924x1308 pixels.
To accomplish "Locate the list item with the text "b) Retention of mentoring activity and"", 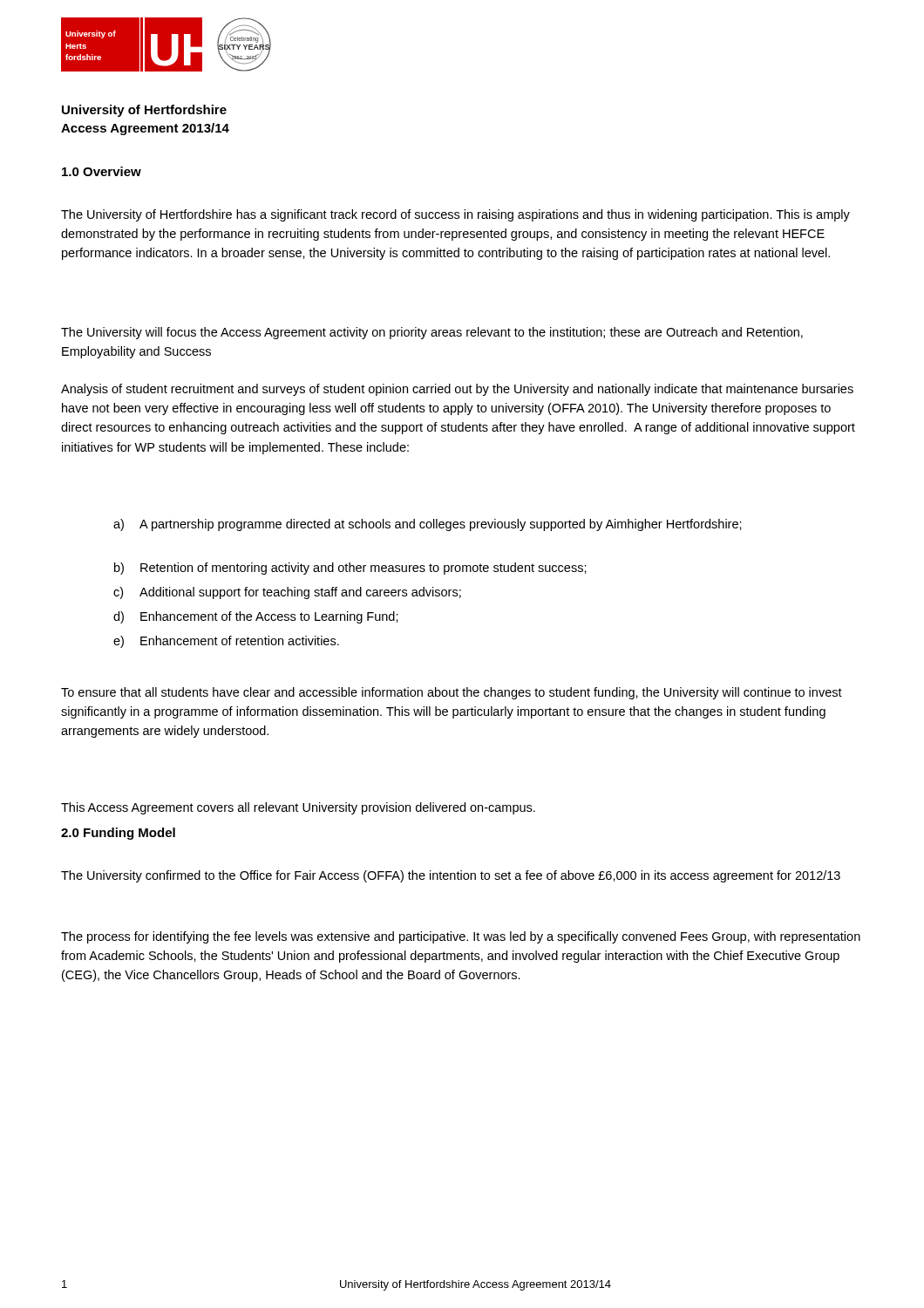I will (x=488, y=568).
